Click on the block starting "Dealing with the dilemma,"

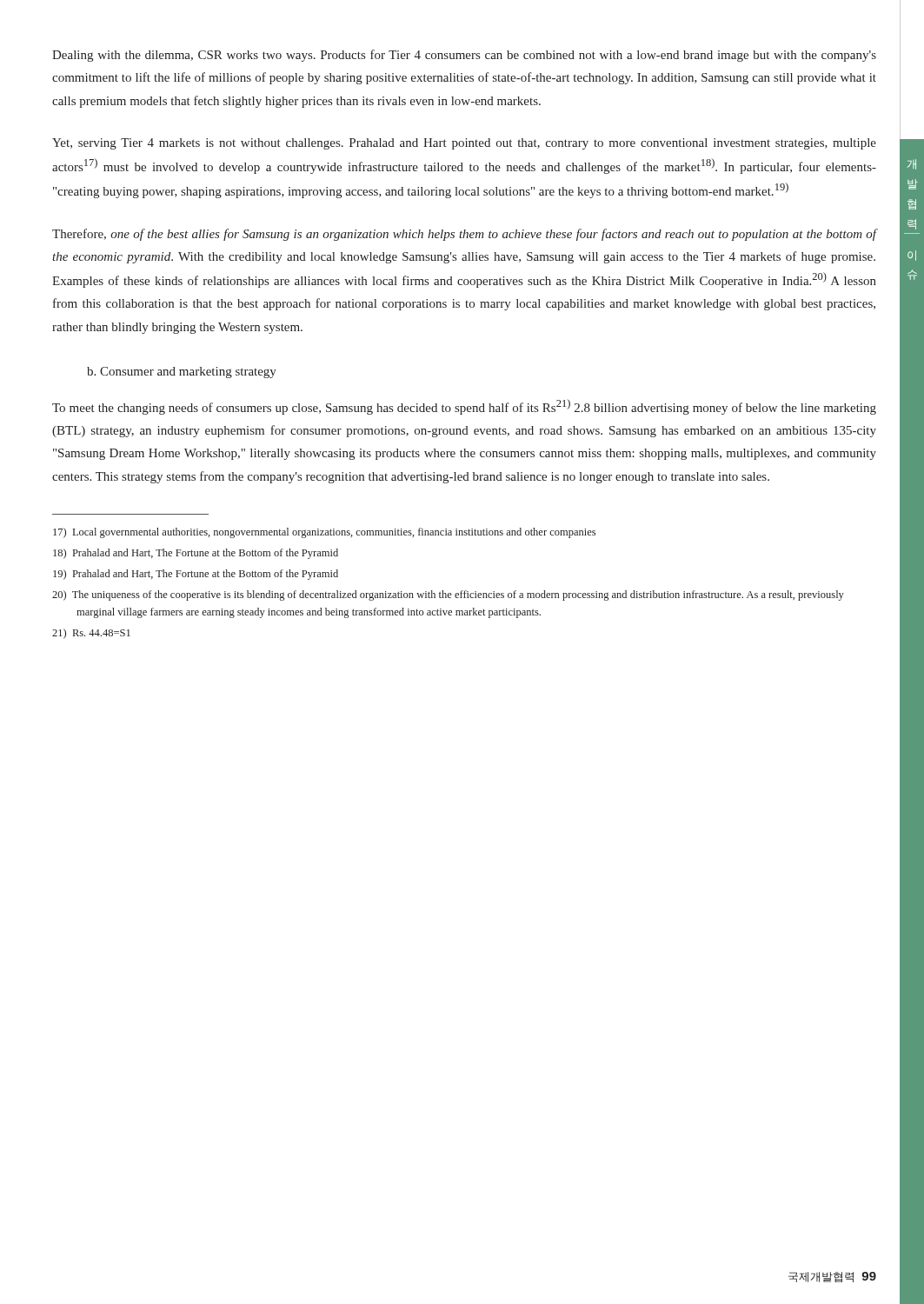[464, 78]
